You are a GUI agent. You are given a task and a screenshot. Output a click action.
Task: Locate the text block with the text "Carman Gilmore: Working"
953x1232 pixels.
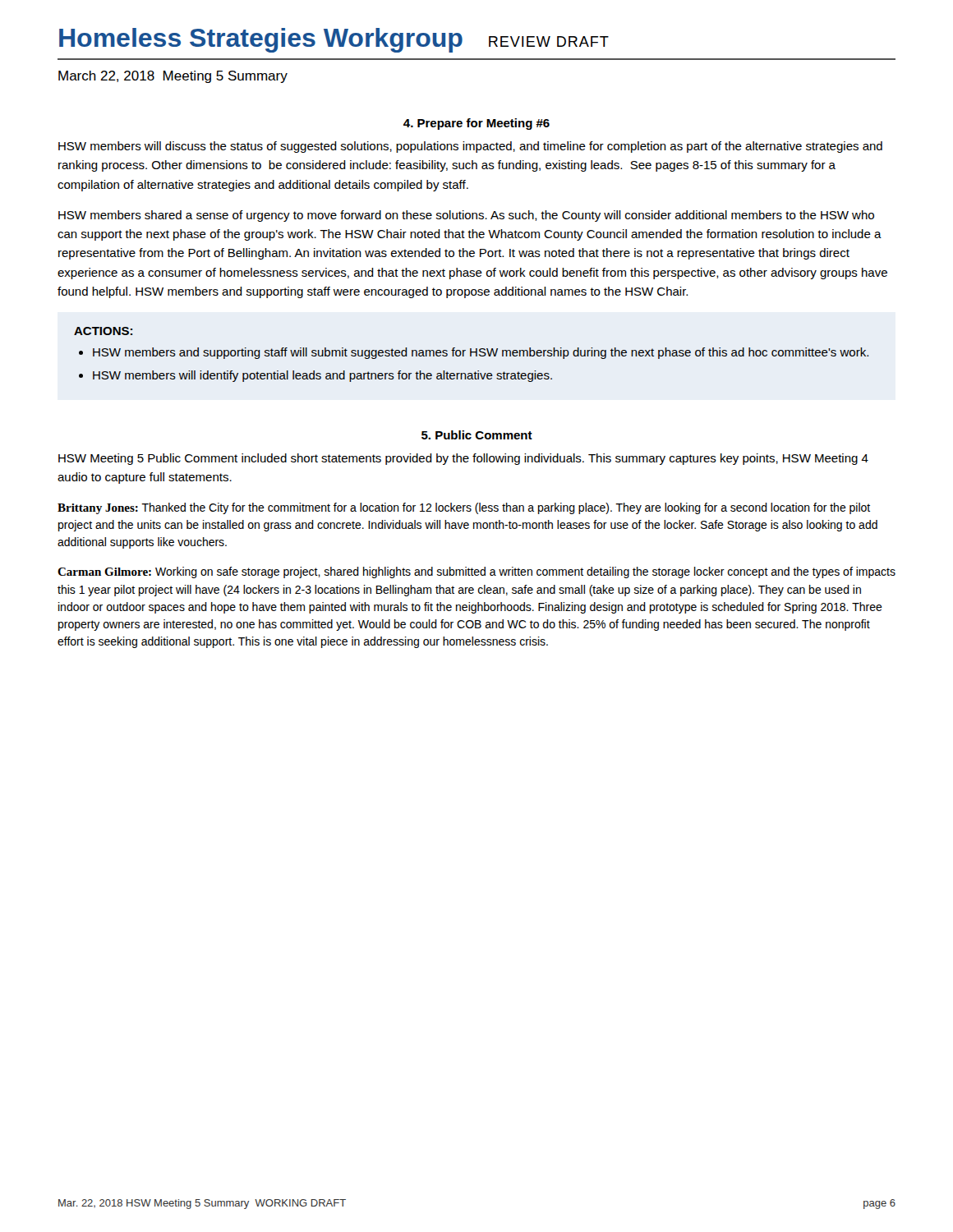[x=476, y=606]
